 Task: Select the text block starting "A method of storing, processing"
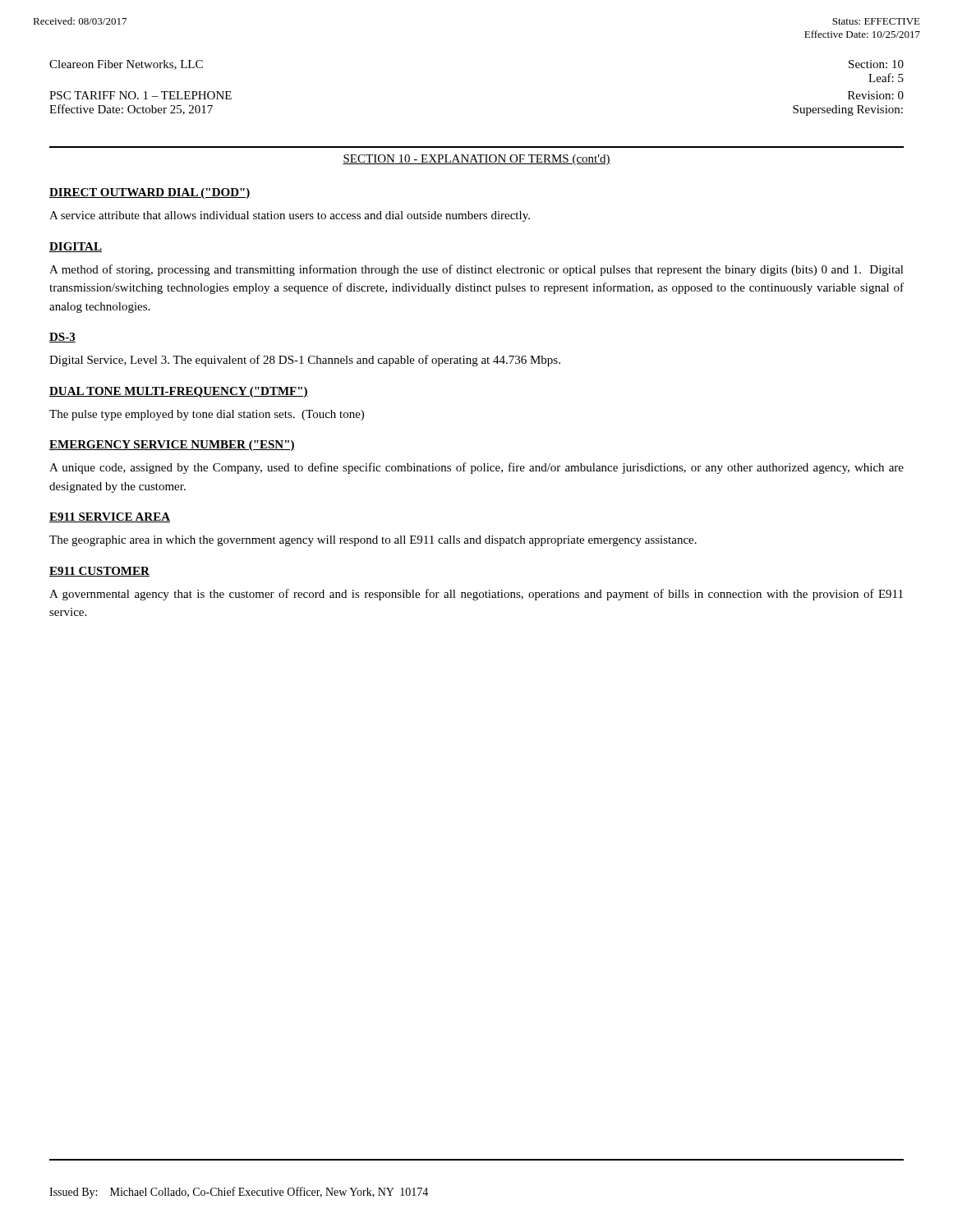[476, 287]
